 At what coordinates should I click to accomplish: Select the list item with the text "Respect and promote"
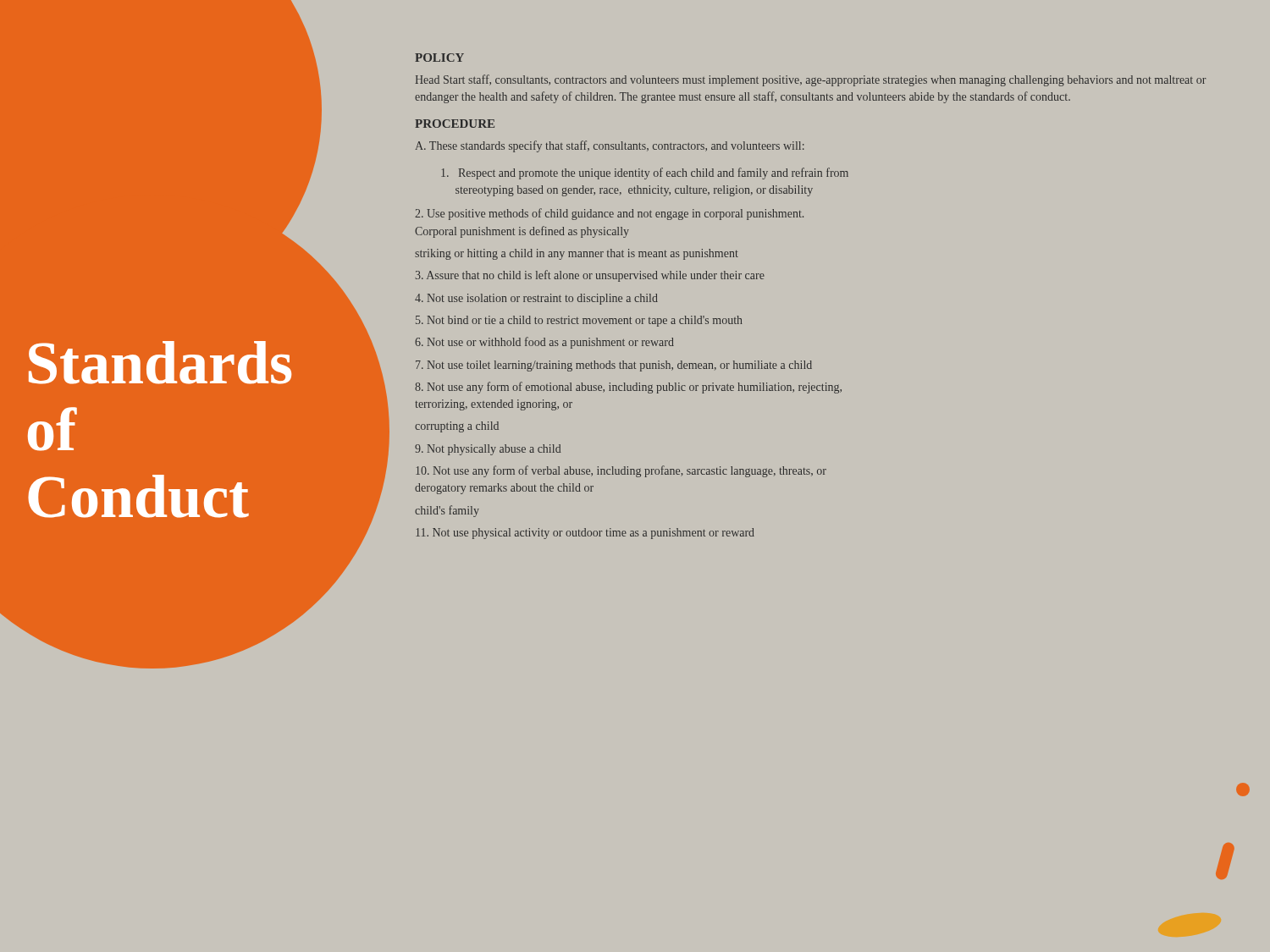pyautogui.click(x=645, y=182)
